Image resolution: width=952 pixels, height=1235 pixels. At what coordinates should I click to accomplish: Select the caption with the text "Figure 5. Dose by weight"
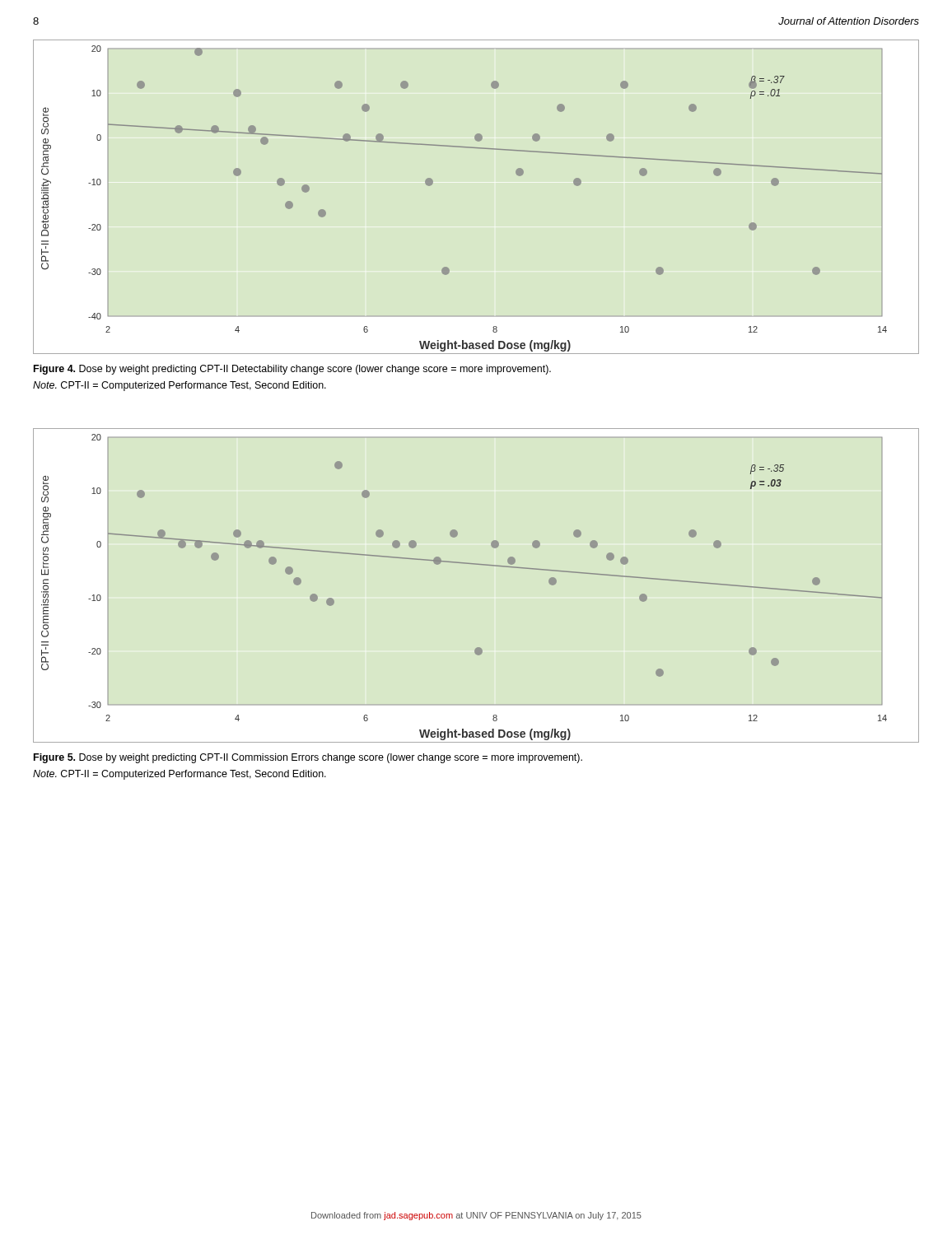(308, 766)
